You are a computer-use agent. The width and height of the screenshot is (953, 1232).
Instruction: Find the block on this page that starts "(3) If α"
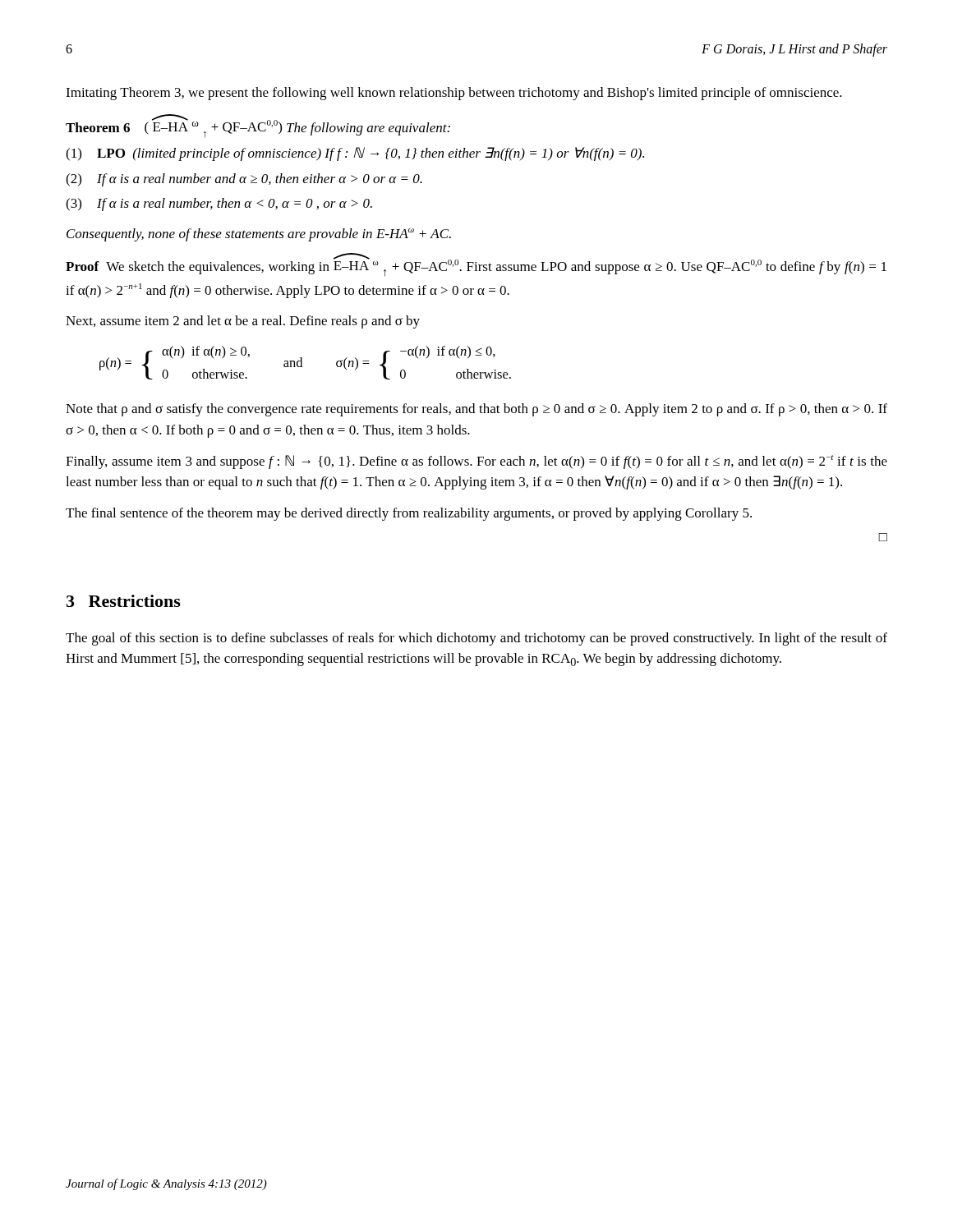click(219, 205)
